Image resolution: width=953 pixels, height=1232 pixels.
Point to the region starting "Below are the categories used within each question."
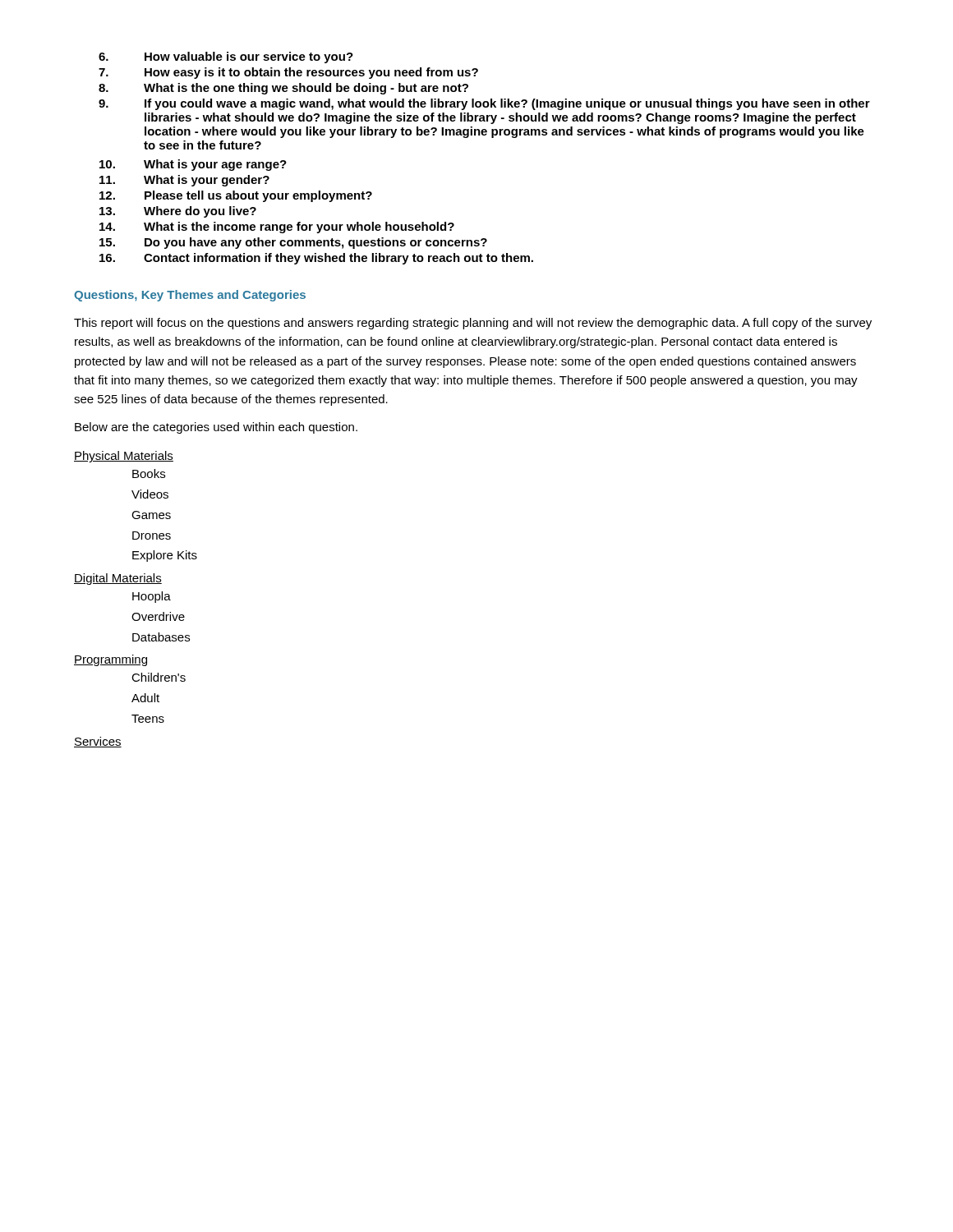(x=216, y=427)
